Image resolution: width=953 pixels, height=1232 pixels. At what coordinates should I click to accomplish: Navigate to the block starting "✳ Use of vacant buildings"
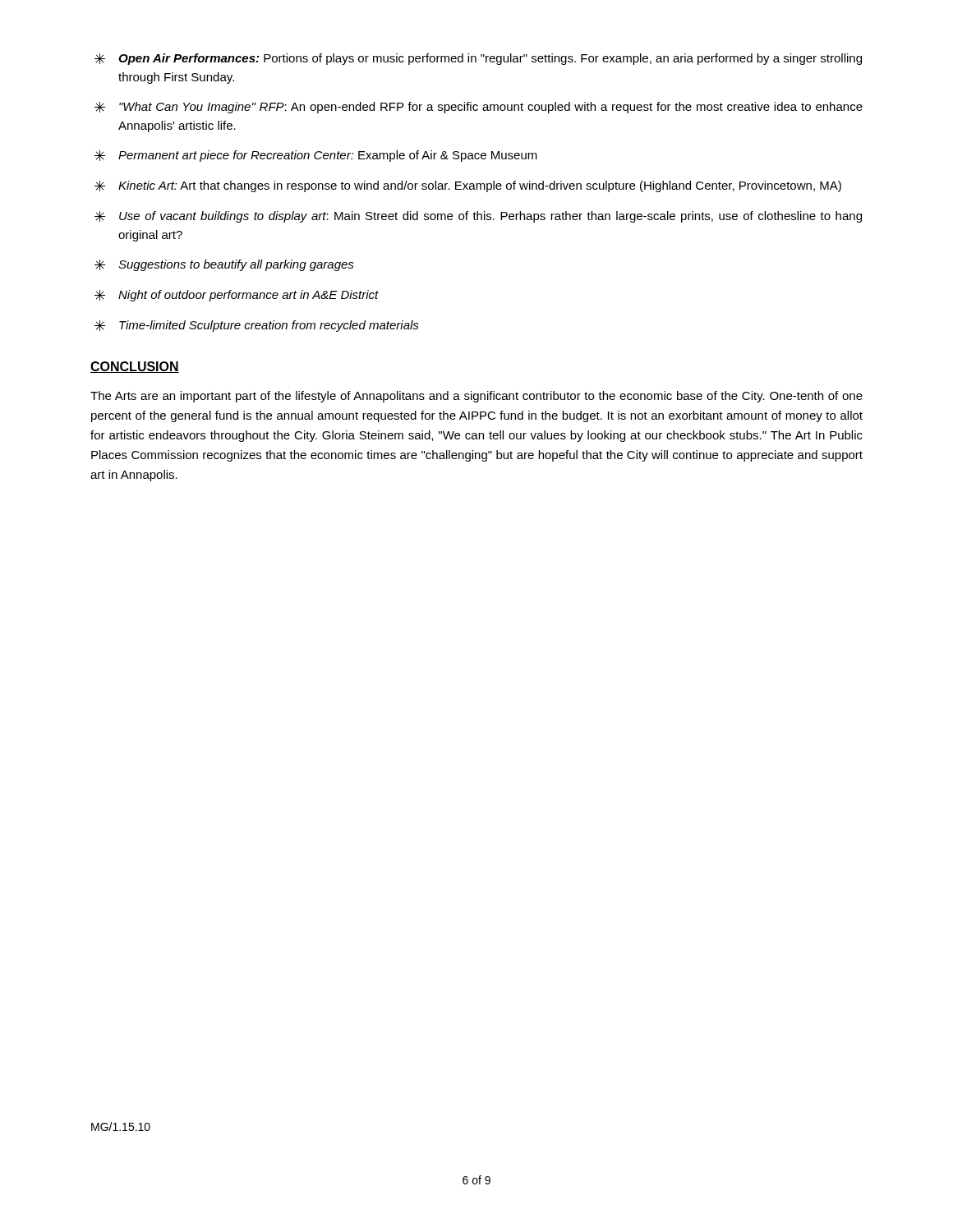click(476, 225)
